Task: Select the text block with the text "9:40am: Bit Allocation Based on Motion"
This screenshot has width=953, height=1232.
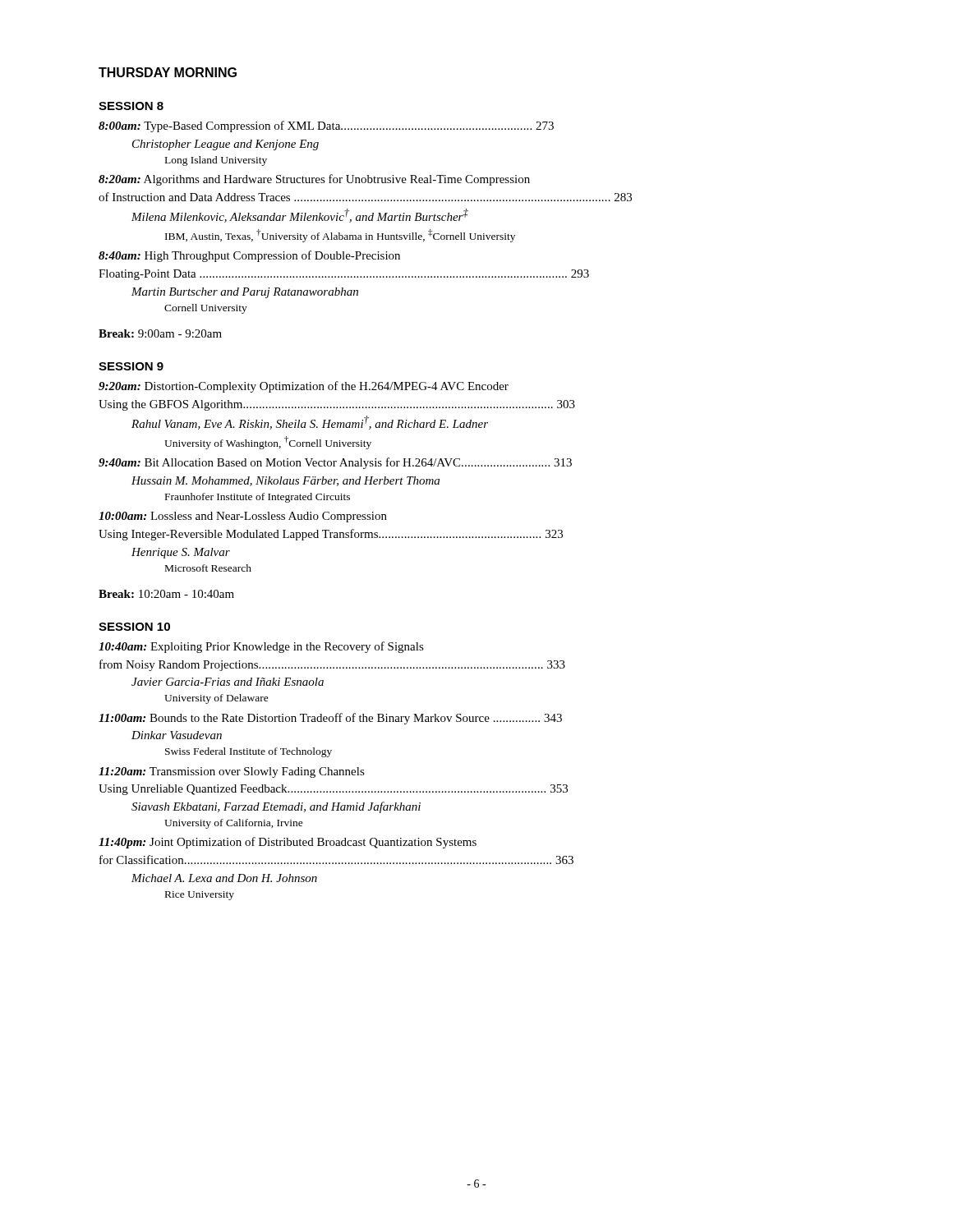Action: [335, 463]
